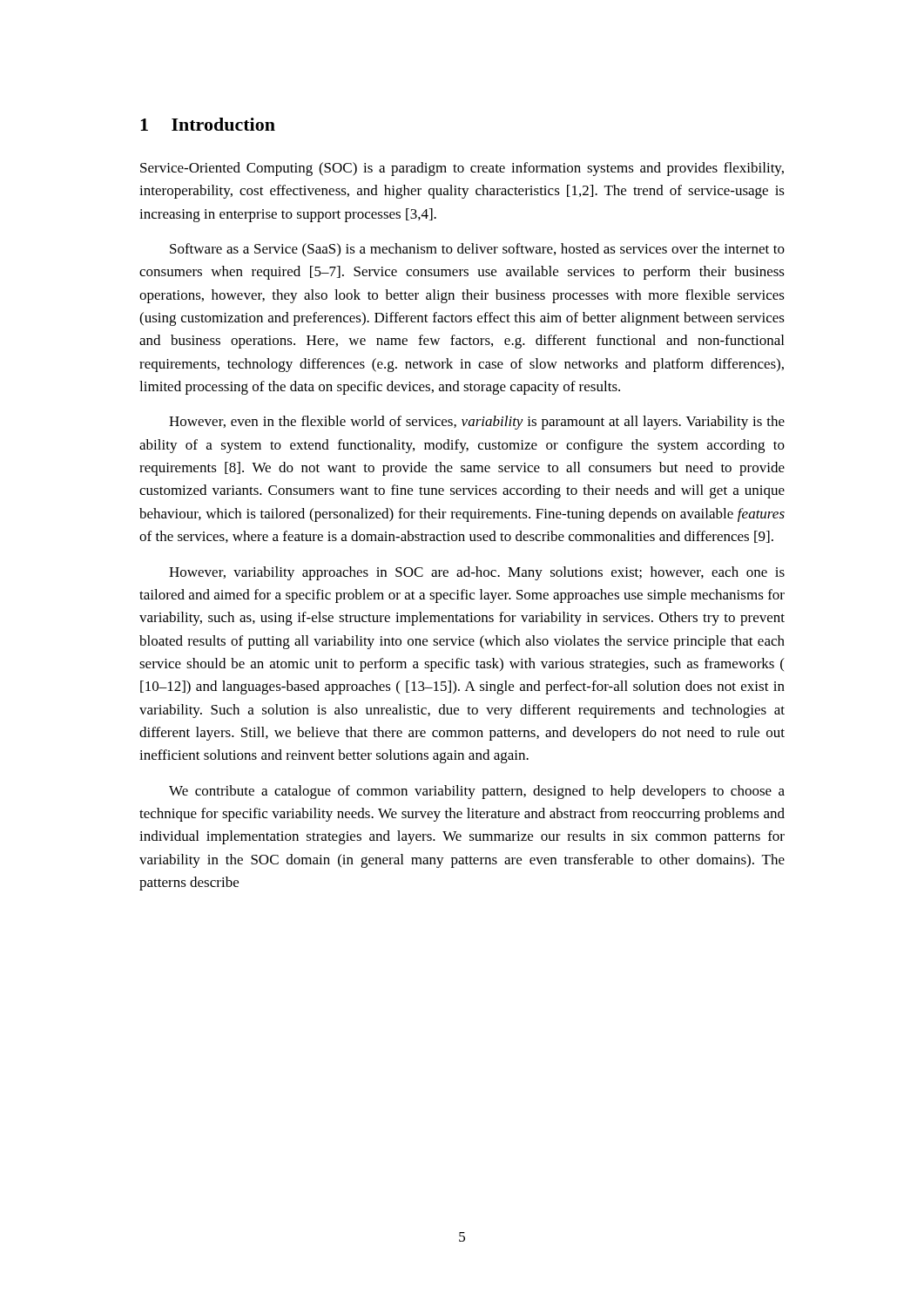Find the text starting "However, variability approaches in"
Viewport: 924px width, 1307px height.
click(462, 663)
